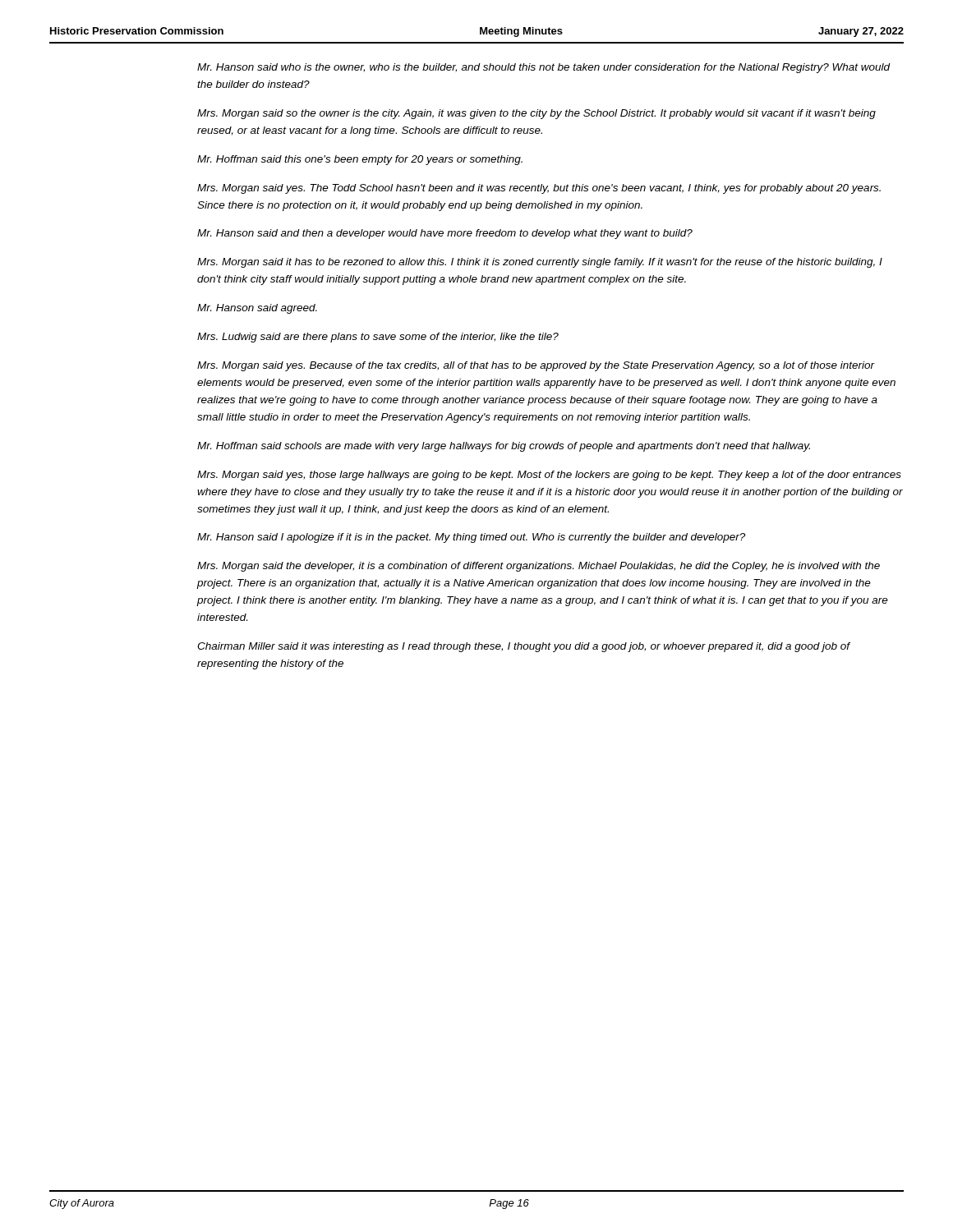Click on the text starting "Mrs. Morgan said it"
This screenshot has width=953, height=1232.
540,270
